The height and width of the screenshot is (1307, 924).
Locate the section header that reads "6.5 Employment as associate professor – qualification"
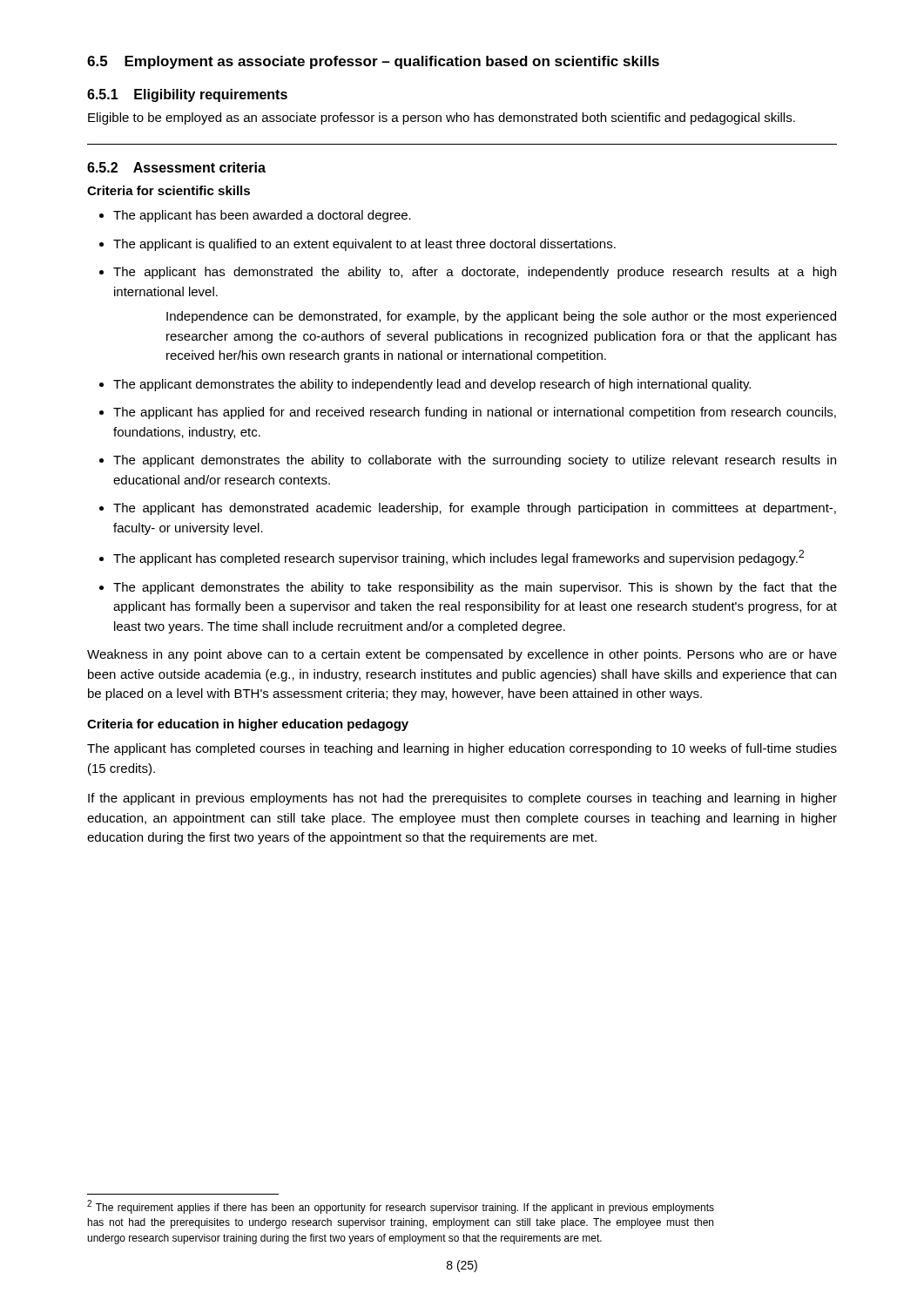(x=462, y=62)
